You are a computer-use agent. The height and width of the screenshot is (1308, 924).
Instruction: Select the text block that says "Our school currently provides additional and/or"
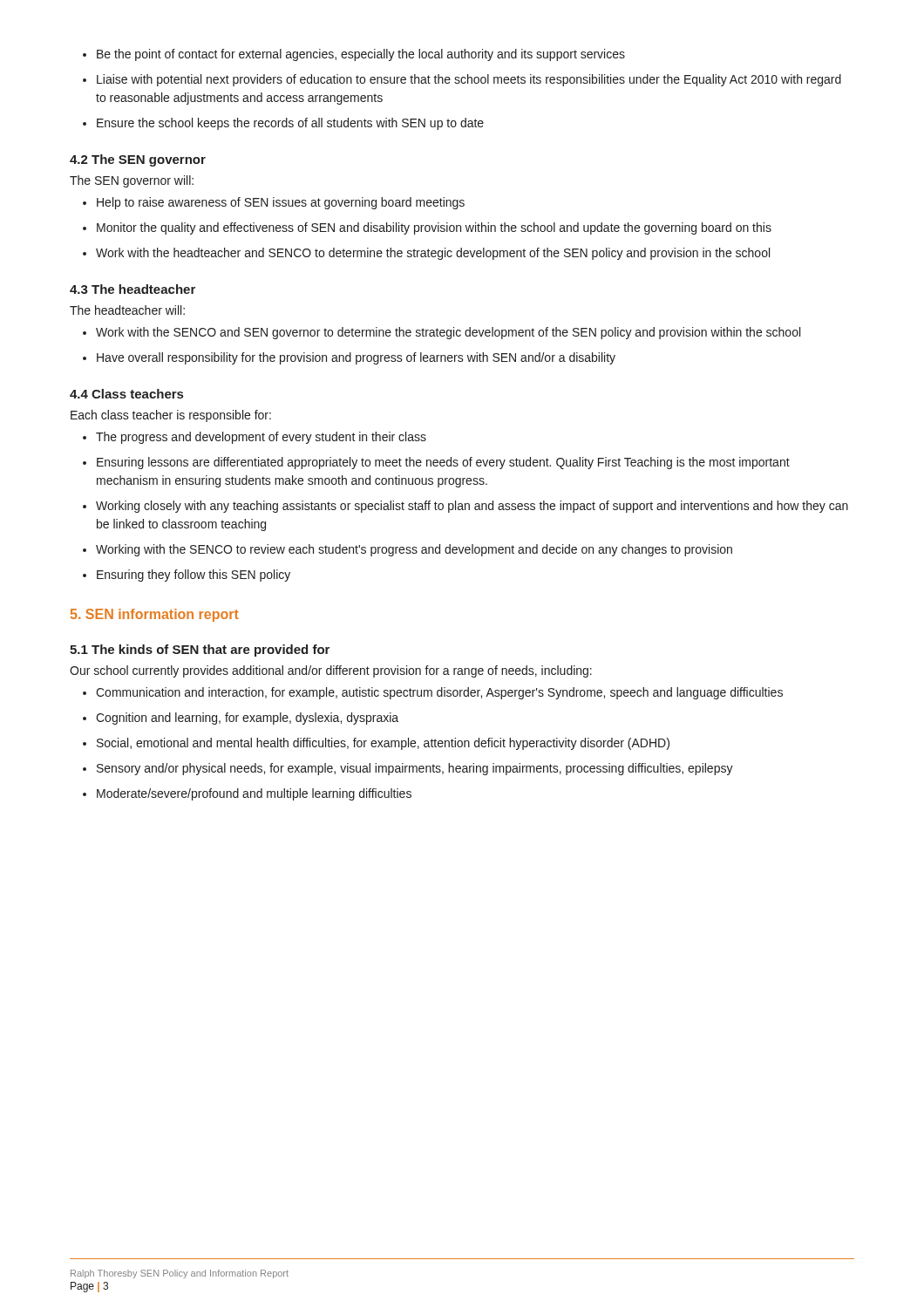click(331, 671)
